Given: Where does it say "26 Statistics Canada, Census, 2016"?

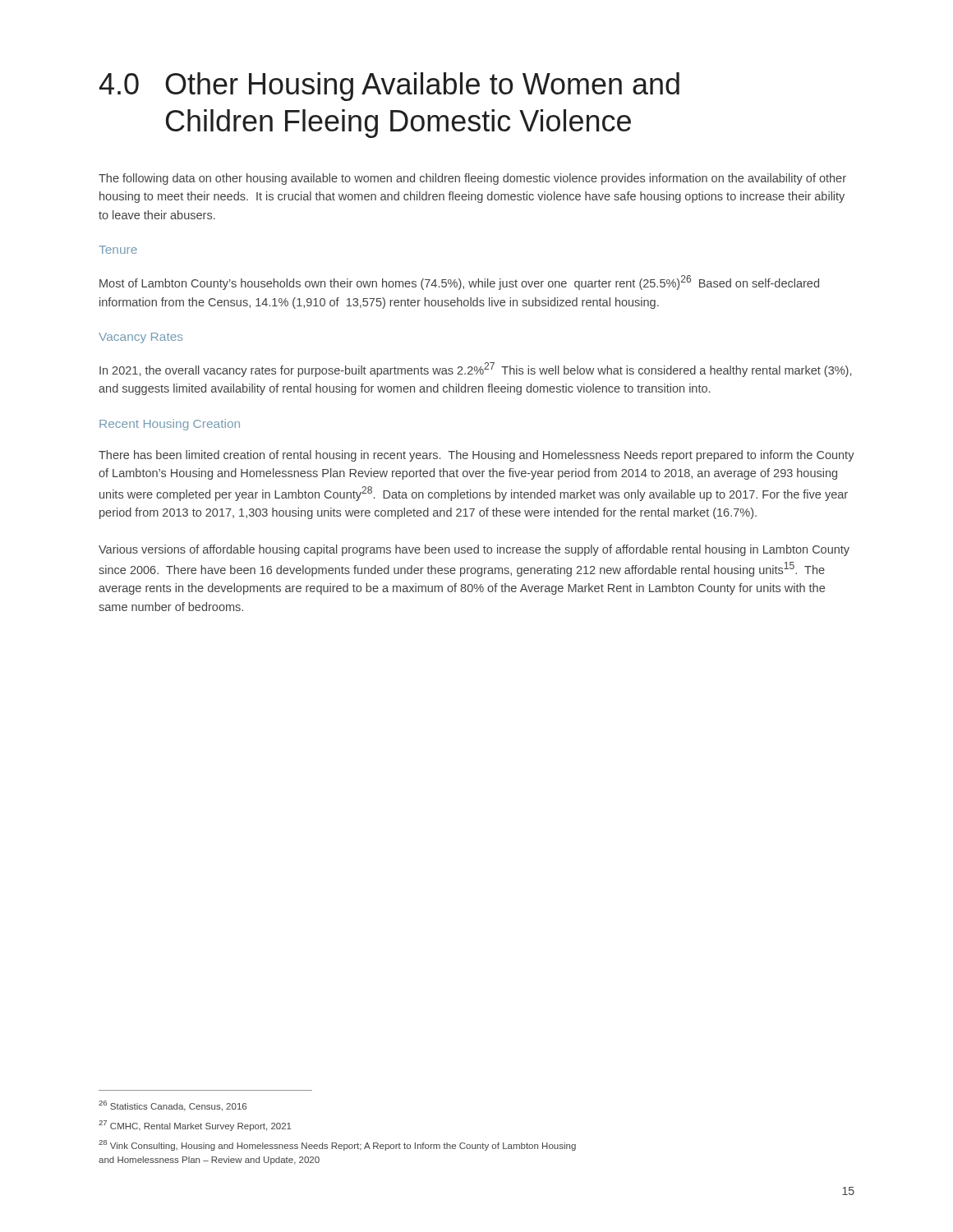Looking at the screenshot, I should 173,1104.
